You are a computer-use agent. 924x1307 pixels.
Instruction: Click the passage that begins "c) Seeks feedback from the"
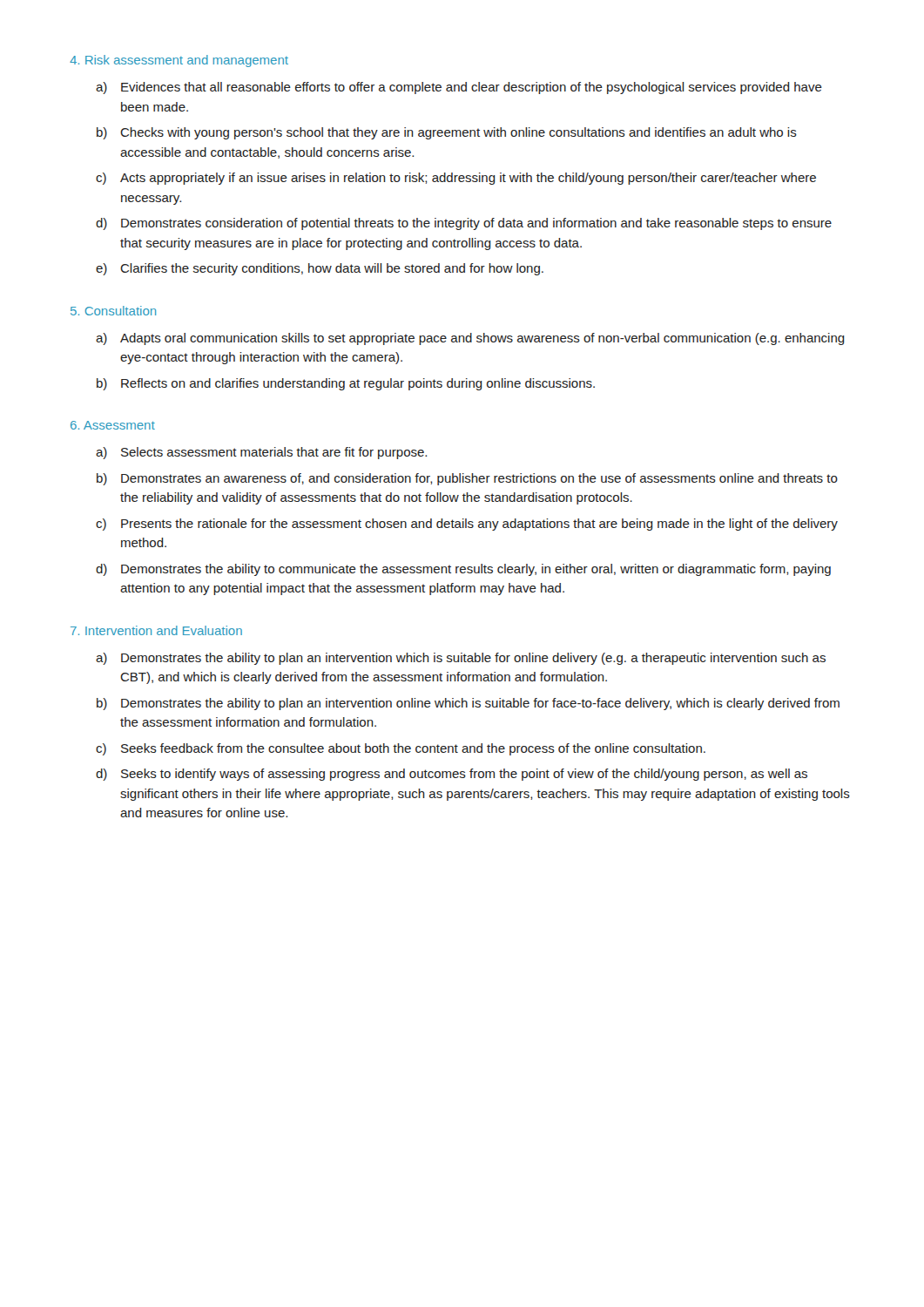[x=475, y=748]
